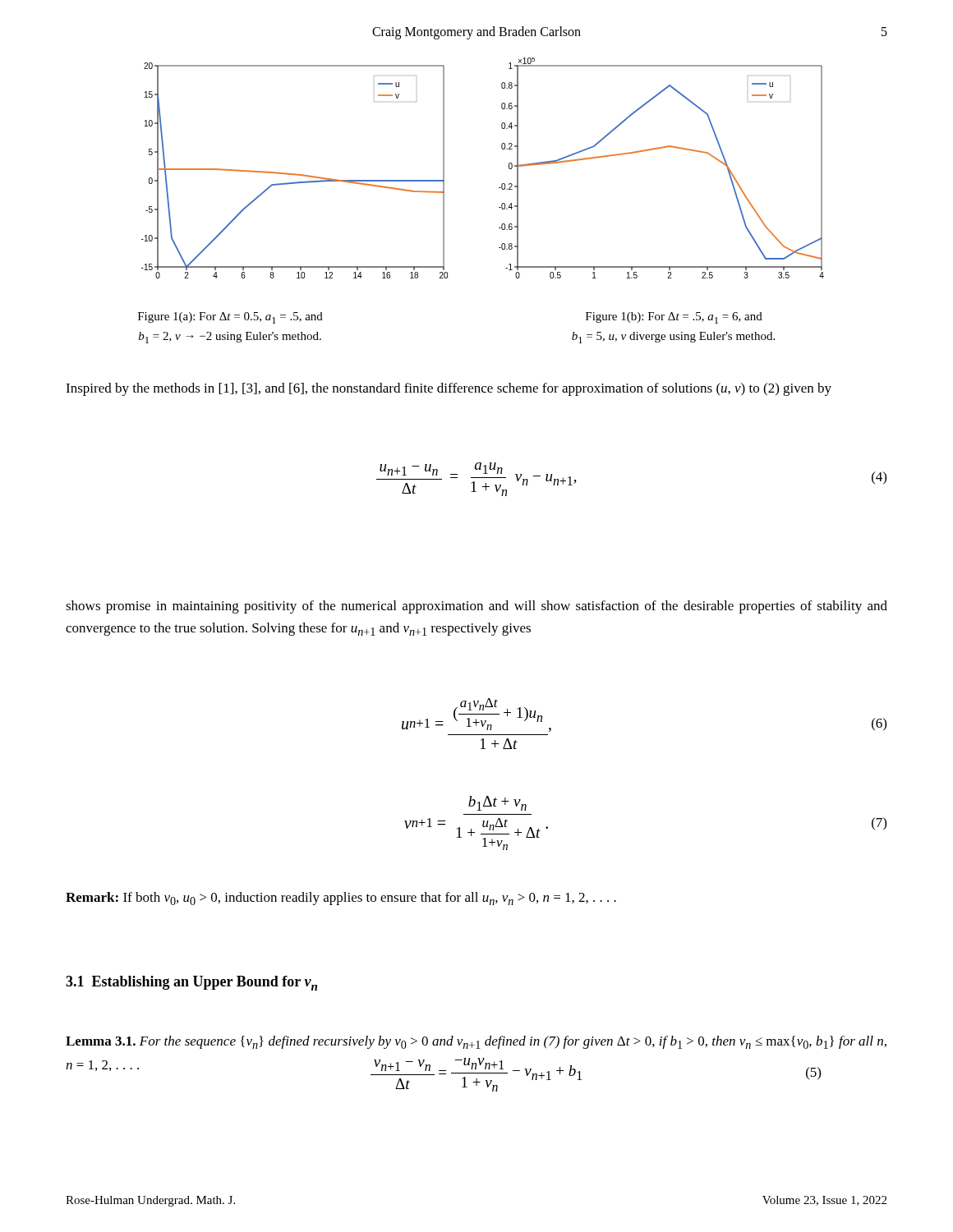Locate the block of text that opens with "Remark: If both v0,"
The height and width of the screenshot is (1232, 953).
[341, 899]
